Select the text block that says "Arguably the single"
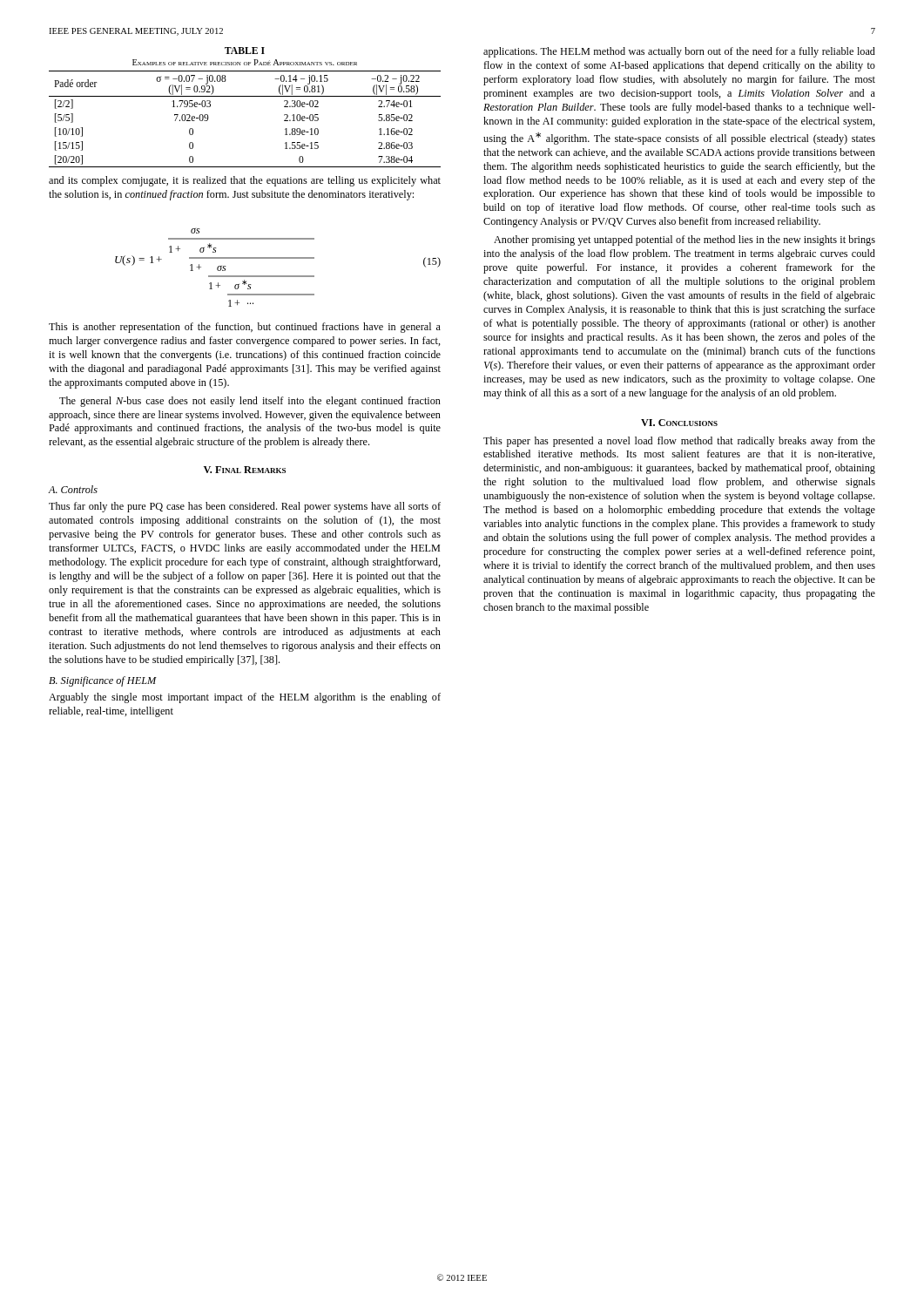This screenshot has width=924, height=1307. click(245, 704)
